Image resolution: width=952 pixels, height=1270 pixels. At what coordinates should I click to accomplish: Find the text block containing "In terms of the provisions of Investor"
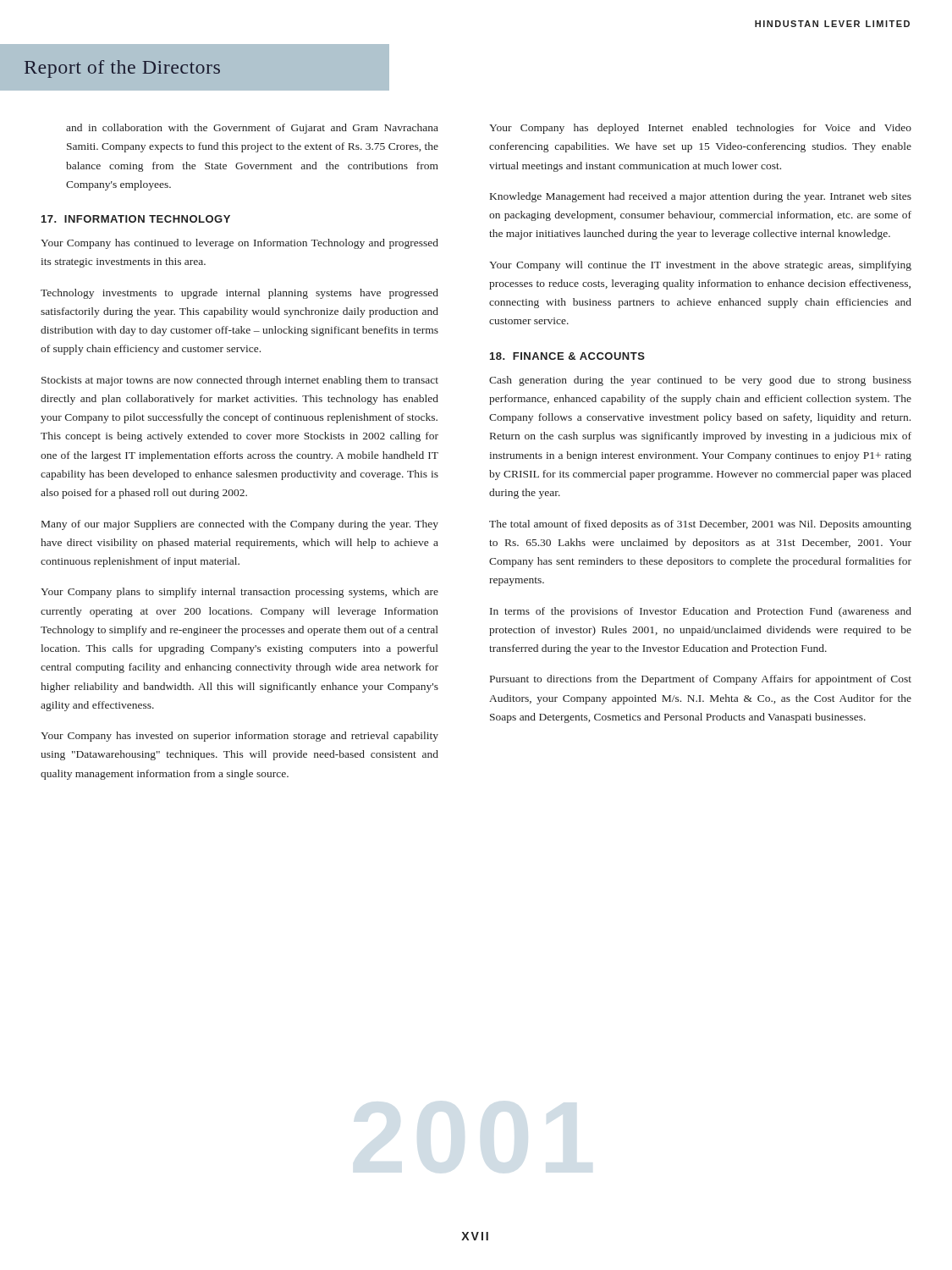coord(700,629)
